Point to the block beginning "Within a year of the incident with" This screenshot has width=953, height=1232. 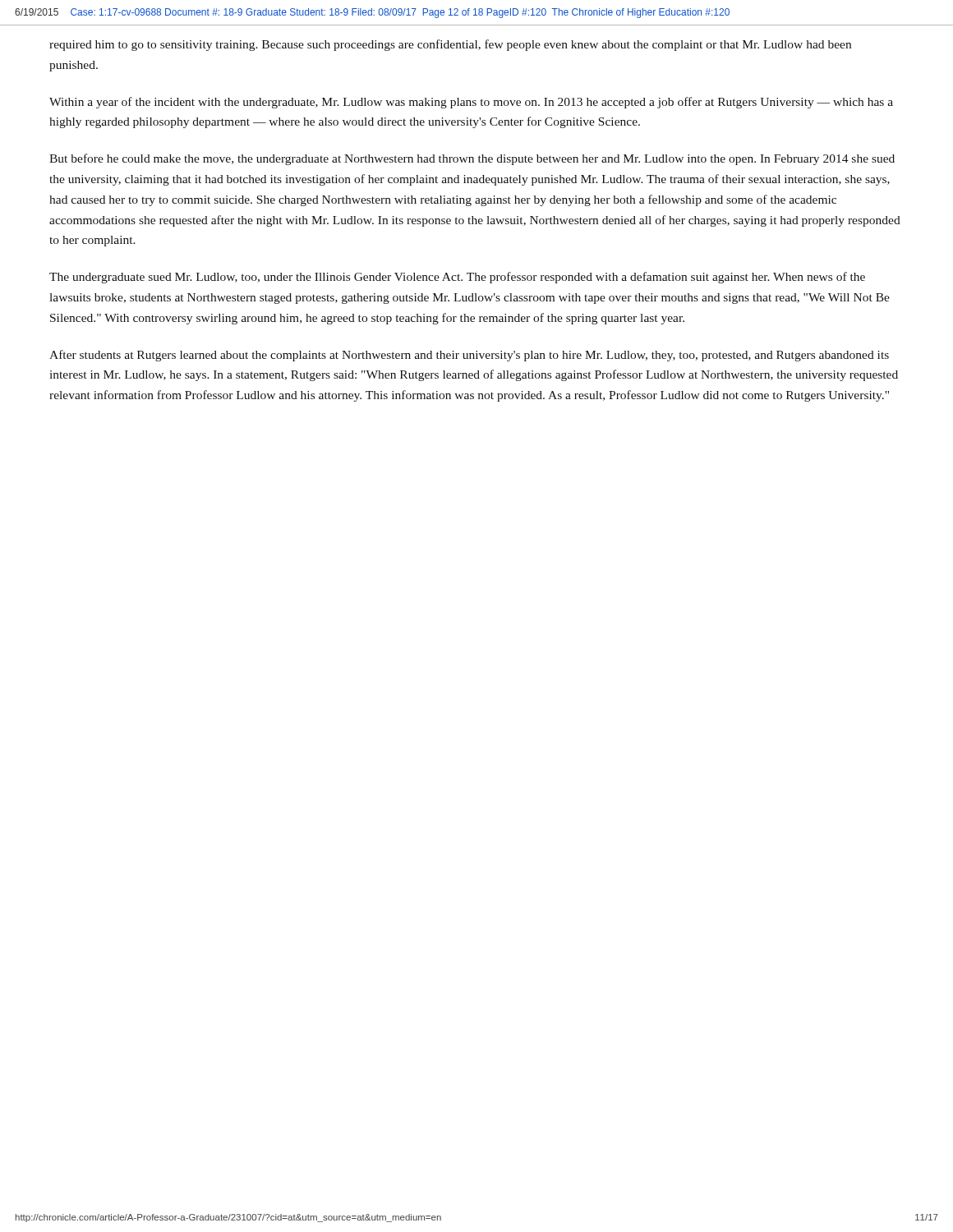click(471, 111)
